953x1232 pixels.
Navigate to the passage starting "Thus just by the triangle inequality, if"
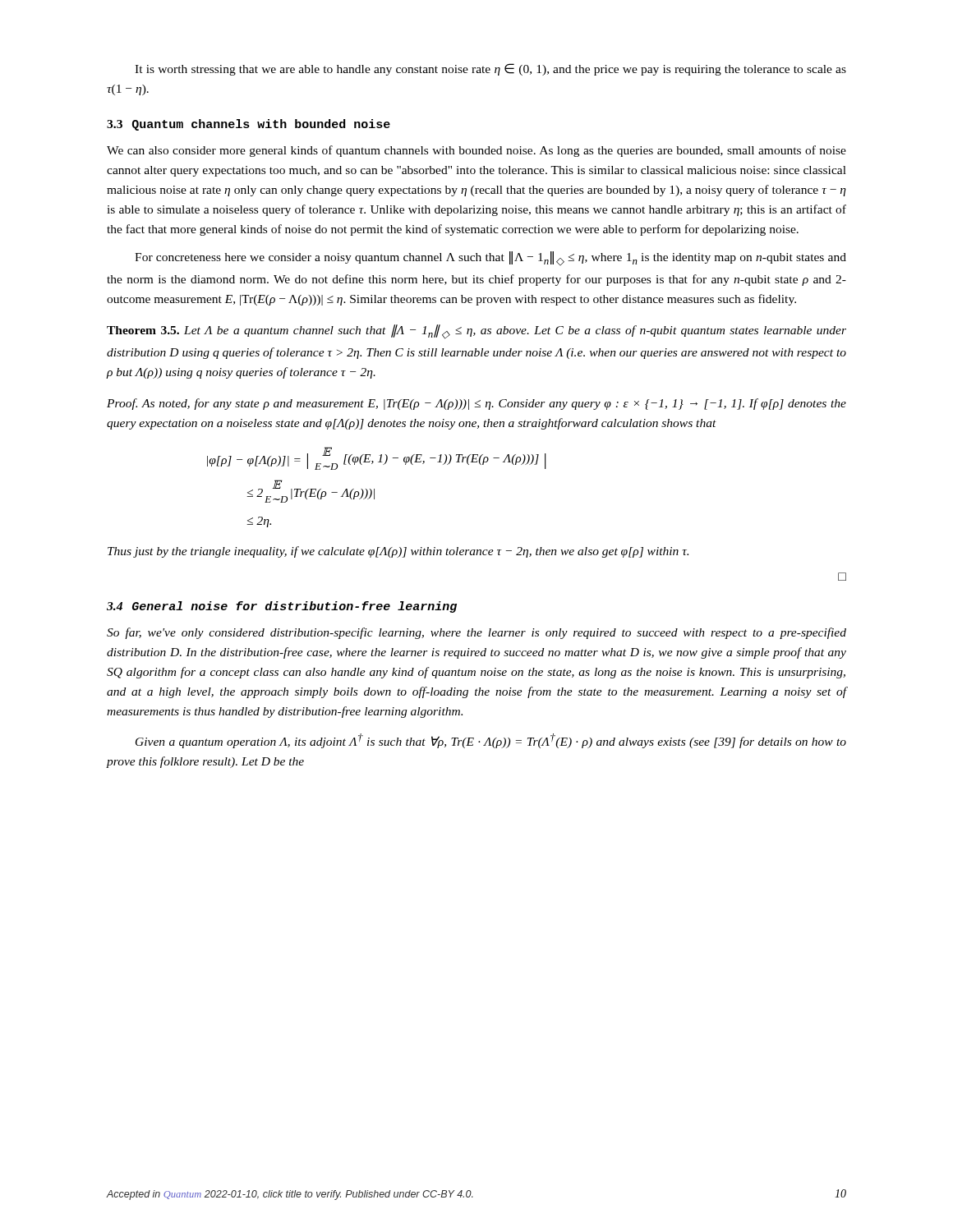click(398, 551)
